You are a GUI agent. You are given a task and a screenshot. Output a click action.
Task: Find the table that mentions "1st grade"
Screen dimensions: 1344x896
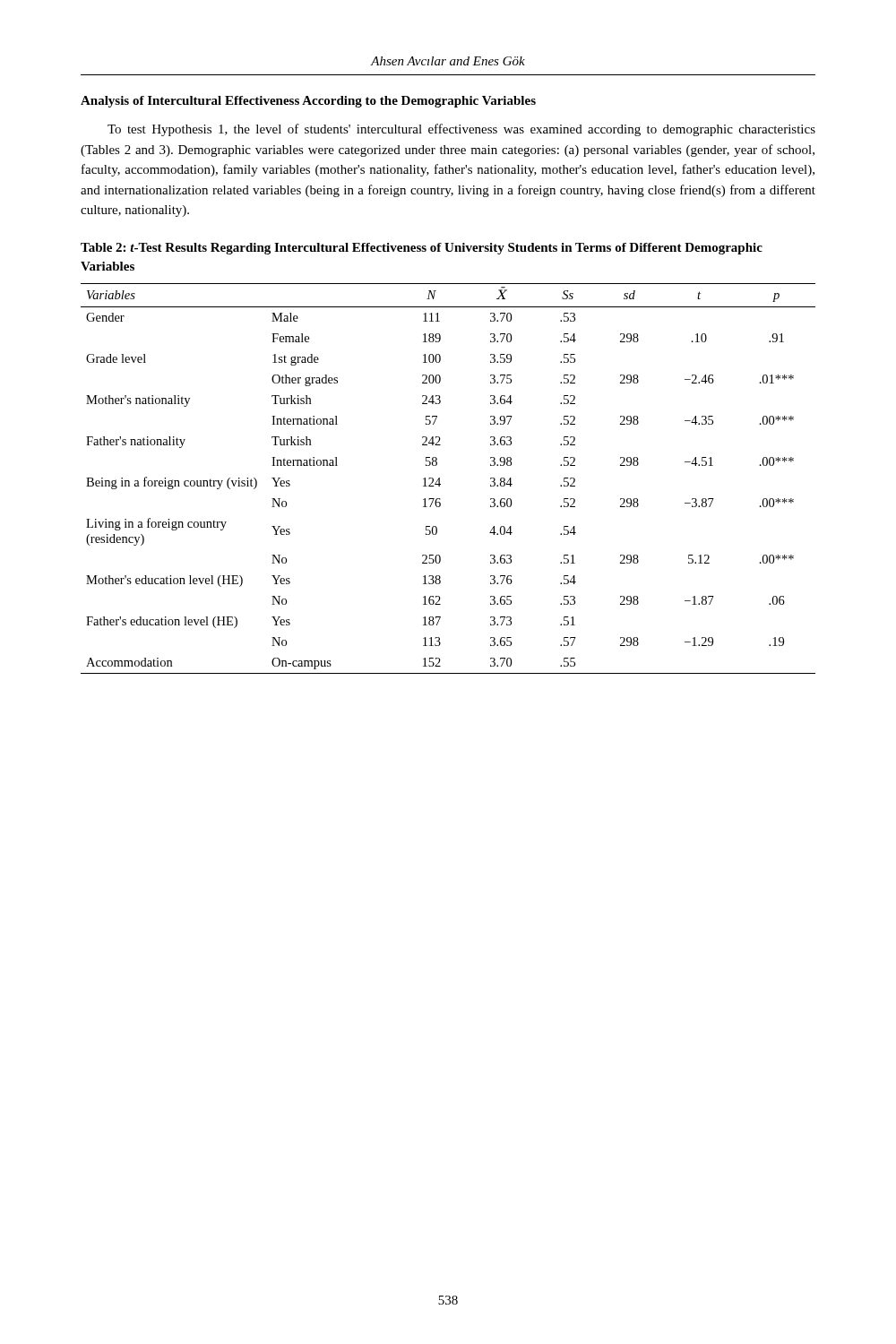pyautogui.click(x=448, y=478)
